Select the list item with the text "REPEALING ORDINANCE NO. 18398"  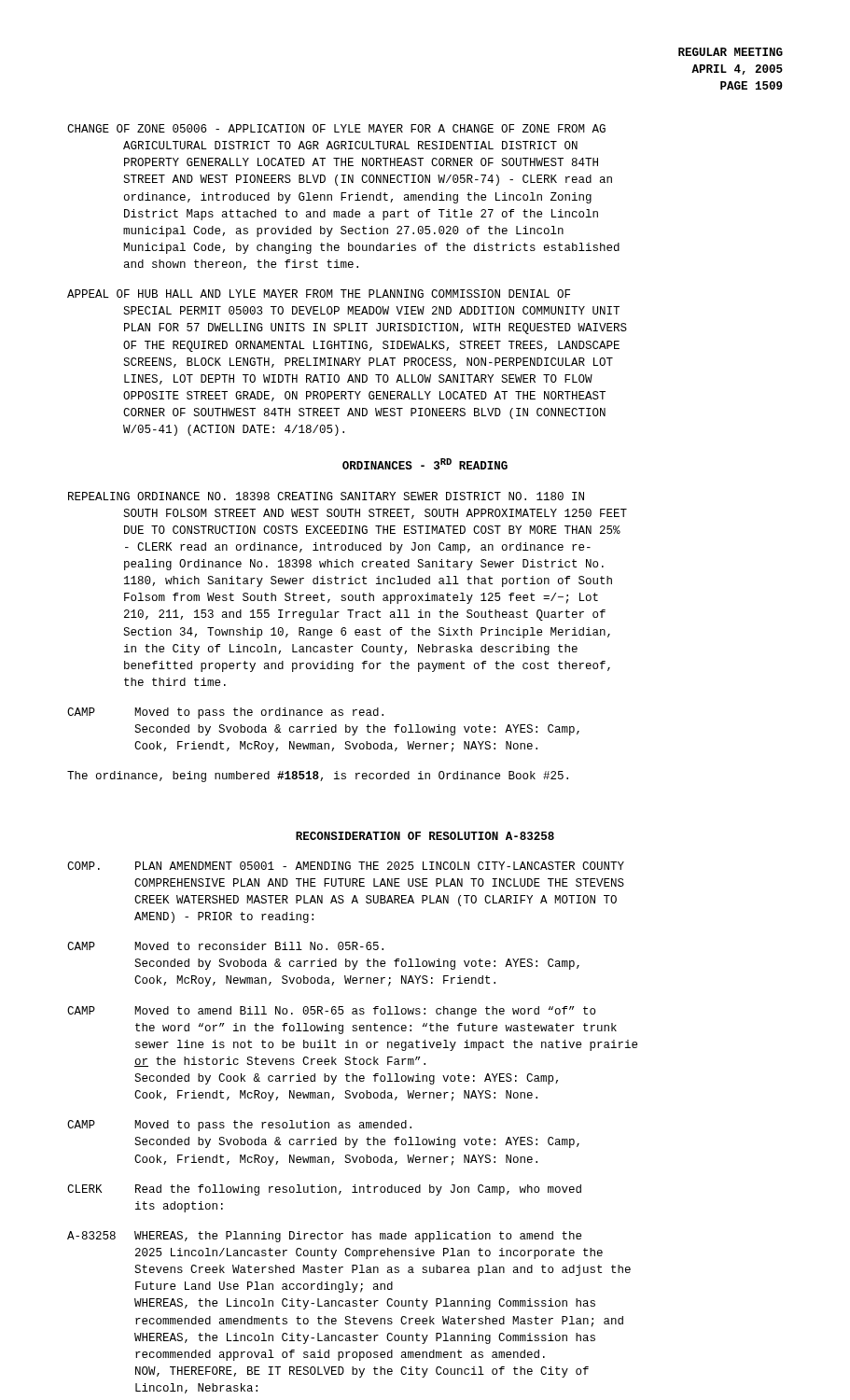tap(347, 590)
